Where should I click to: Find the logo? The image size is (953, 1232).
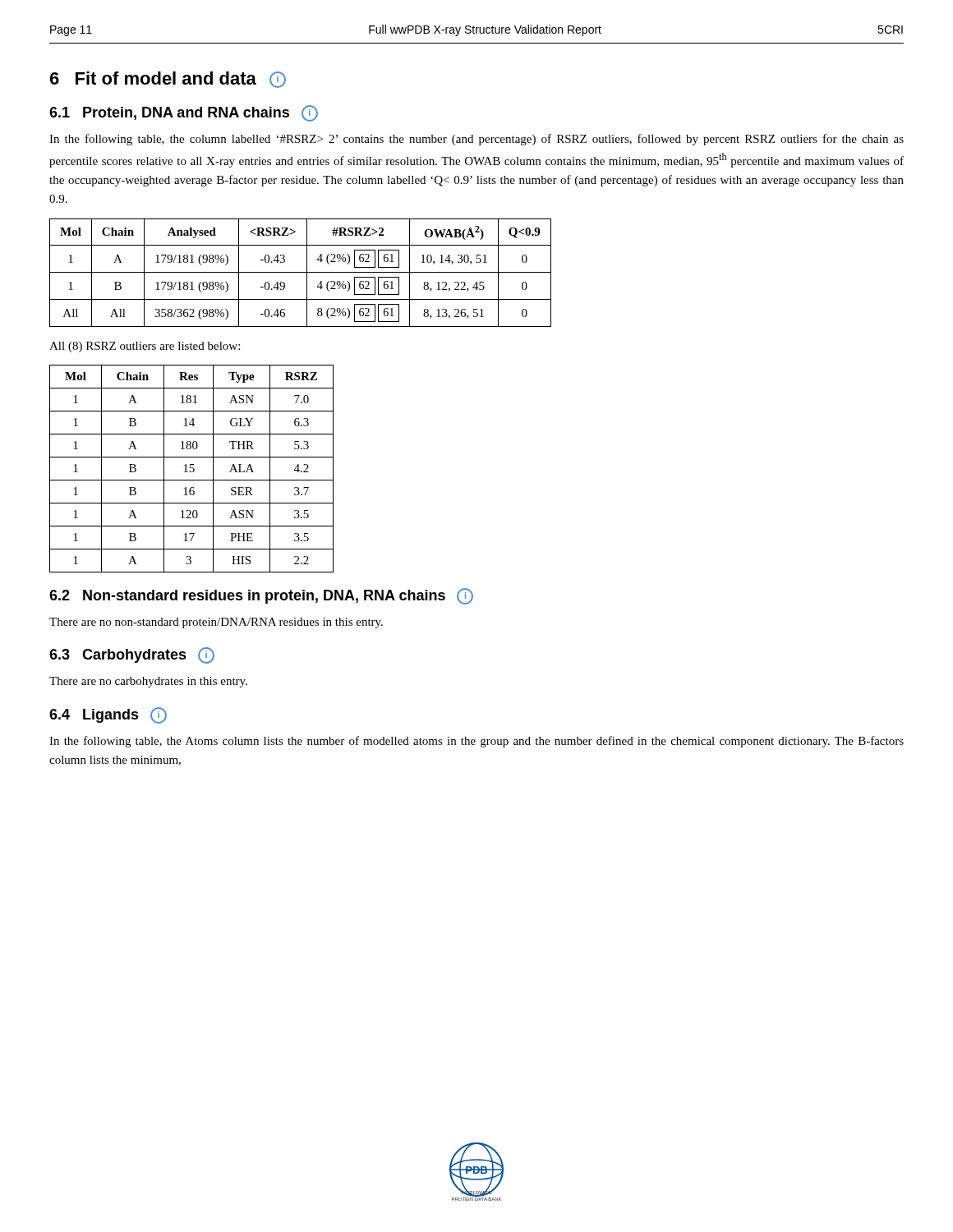[476, 1173]
